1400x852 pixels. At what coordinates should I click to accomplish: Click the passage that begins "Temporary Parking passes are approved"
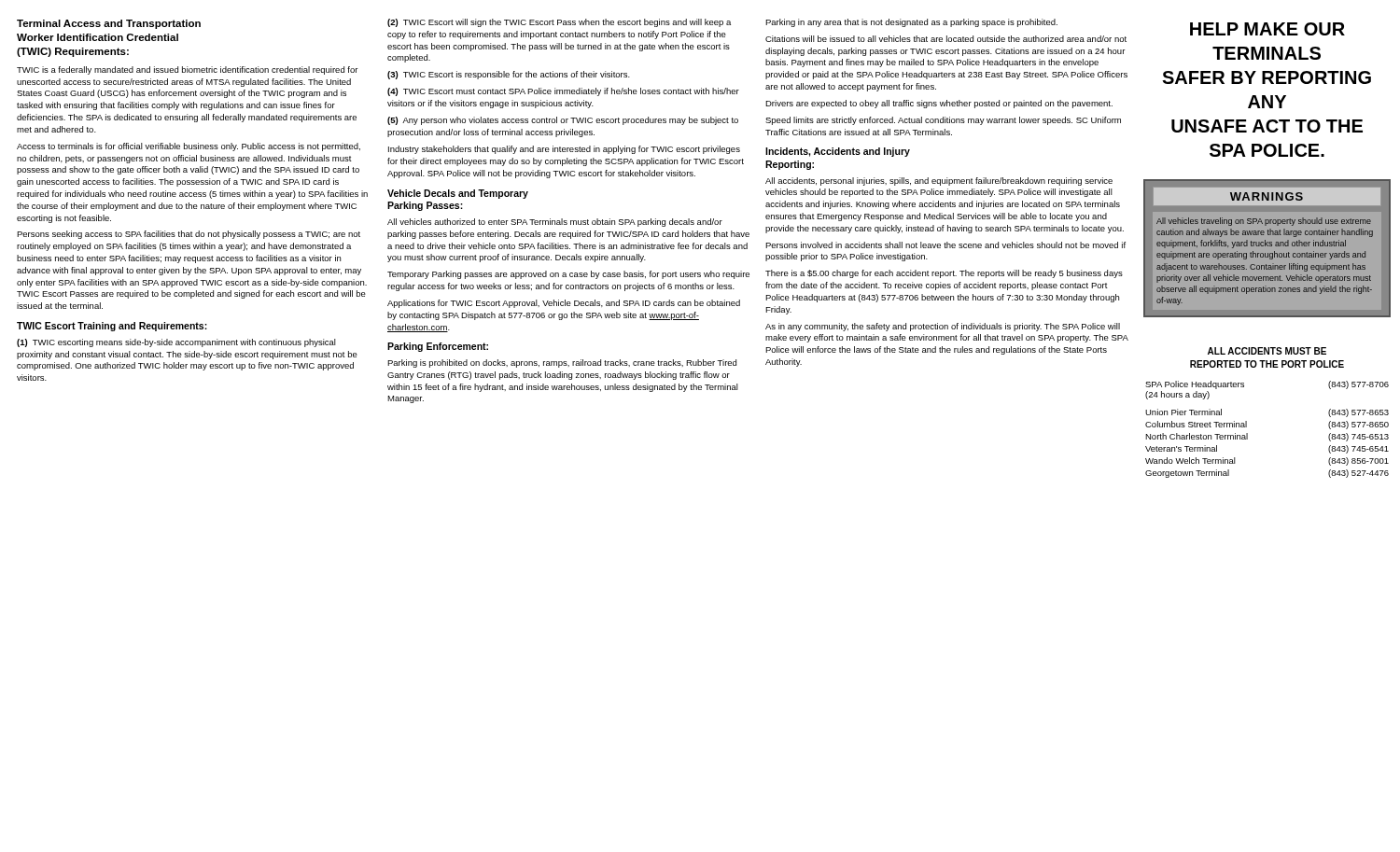(569, 281)
